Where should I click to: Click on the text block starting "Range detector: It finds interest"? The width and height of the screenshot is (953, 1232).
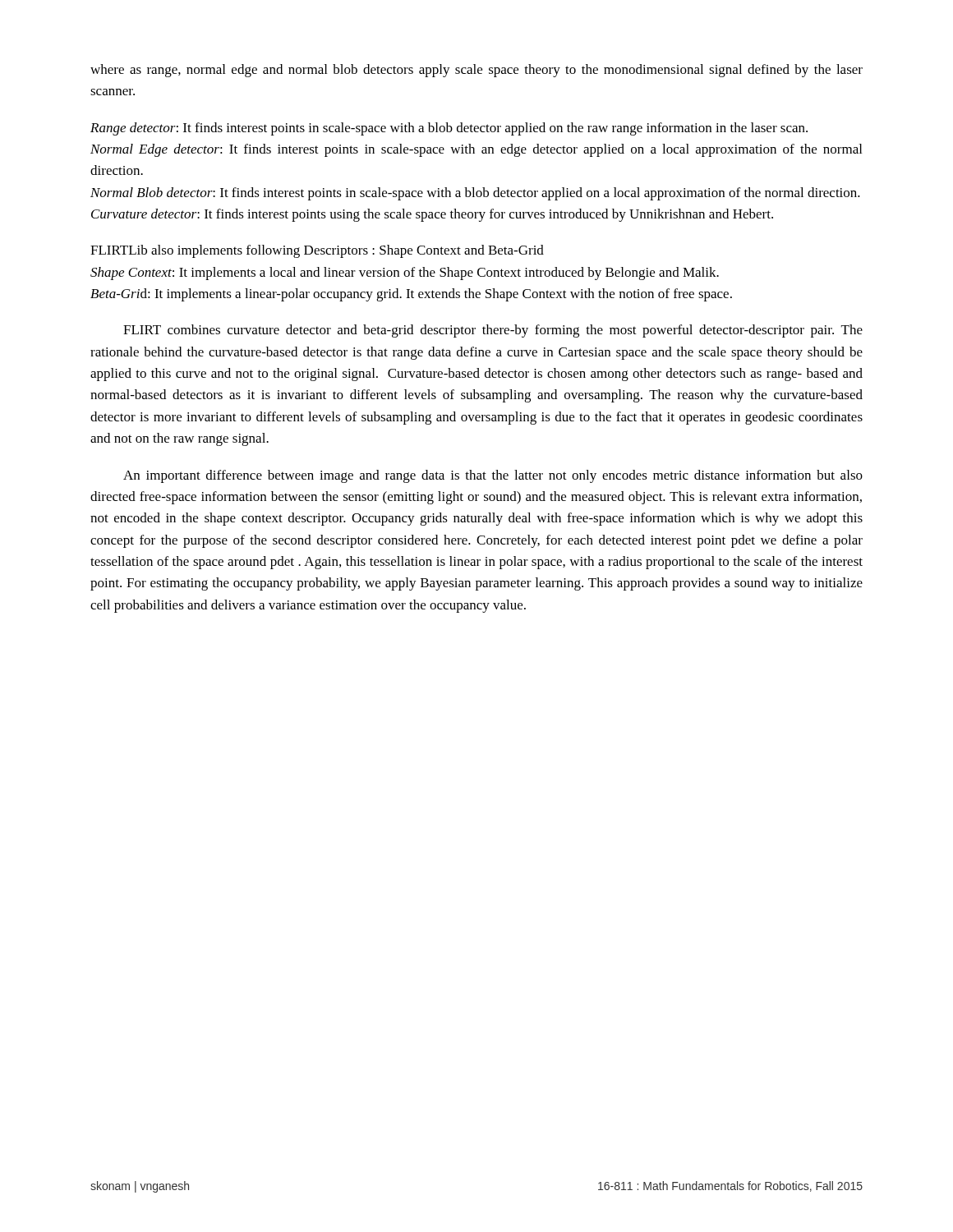pyautogui.click(x=449, y=129)
